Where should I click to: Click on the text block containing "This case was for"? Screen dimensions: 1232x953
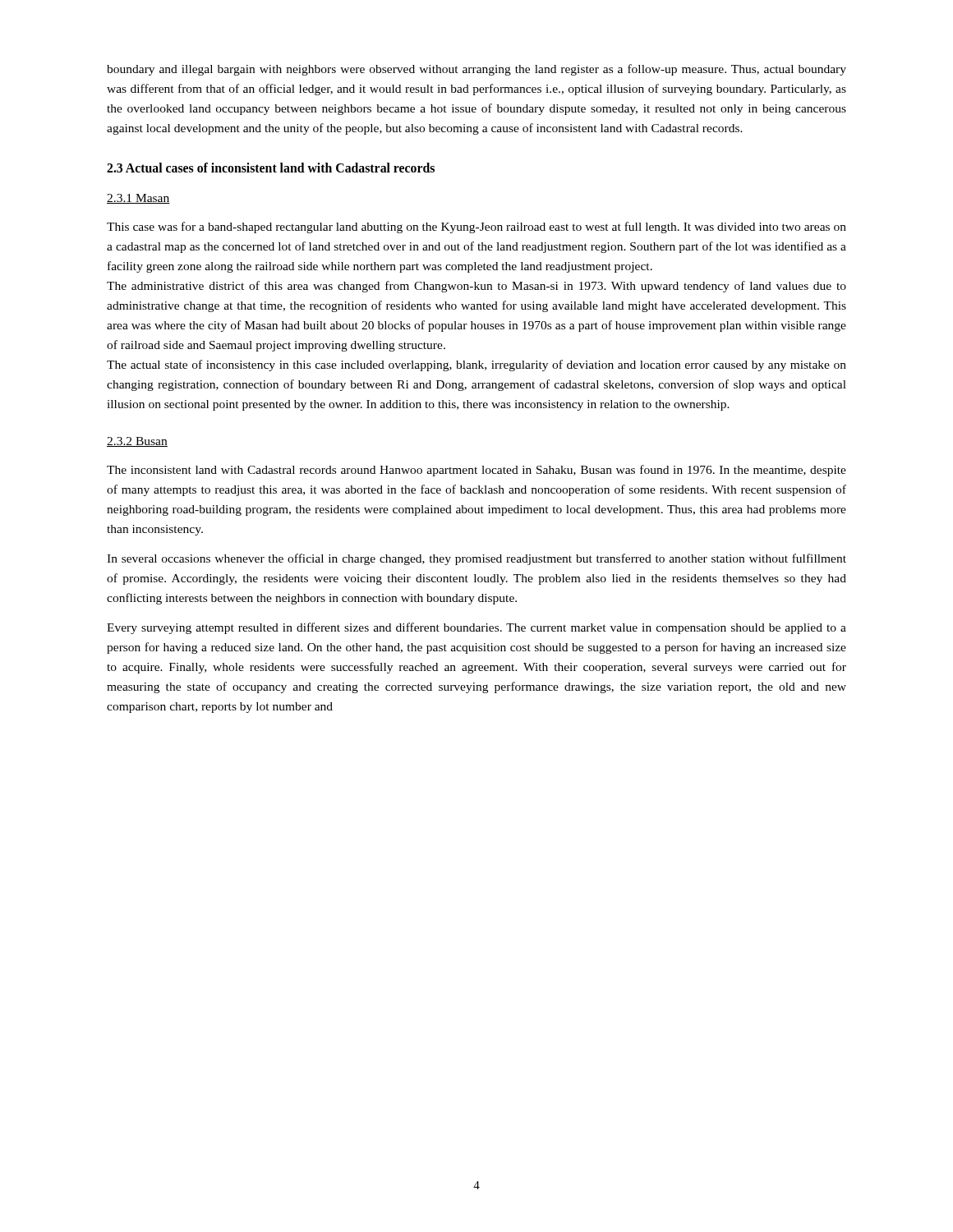pyautogui.click(x=476, y=246)
